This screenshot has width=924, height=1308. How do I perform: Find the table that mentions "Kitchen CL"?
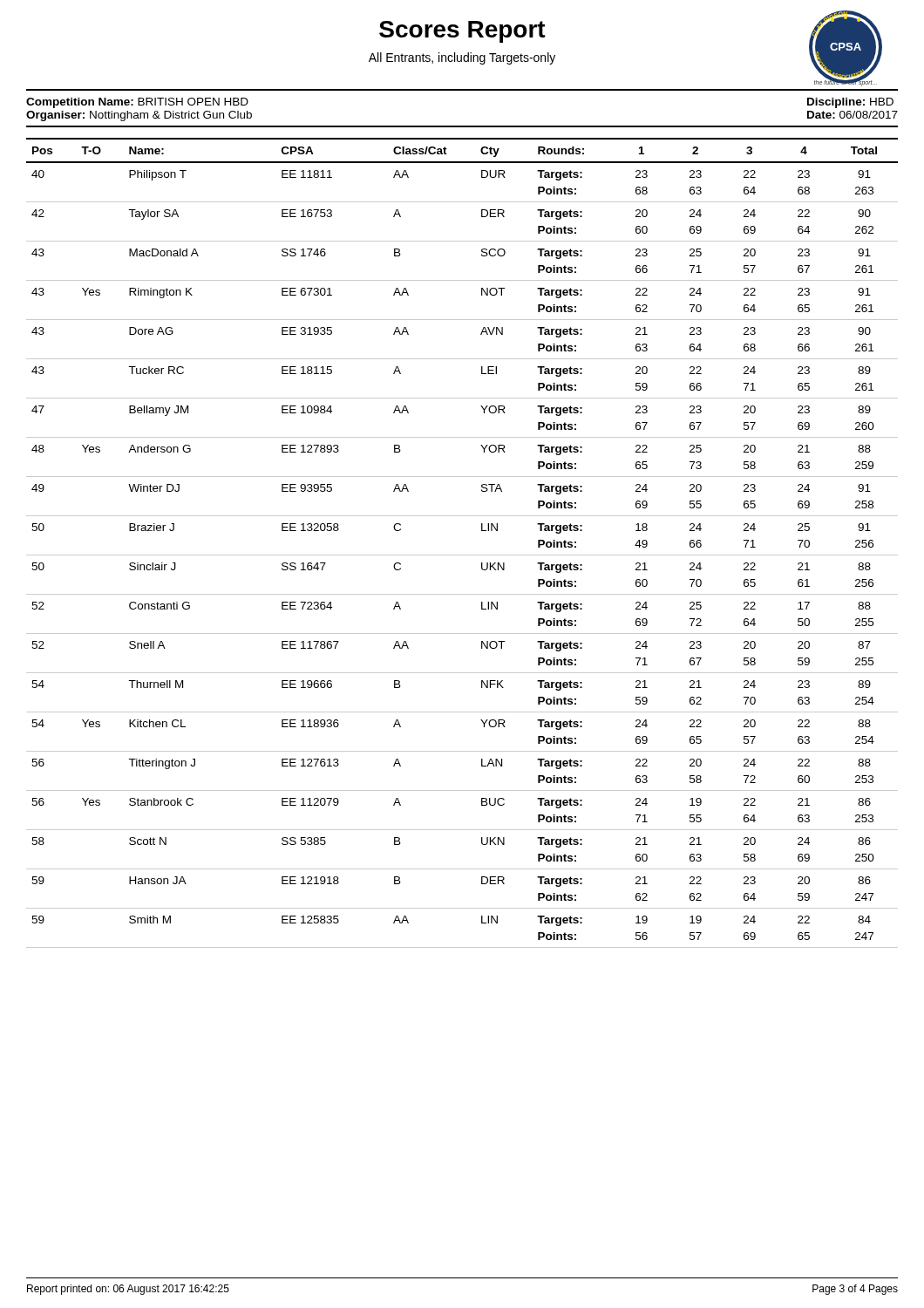coord(462,543)
